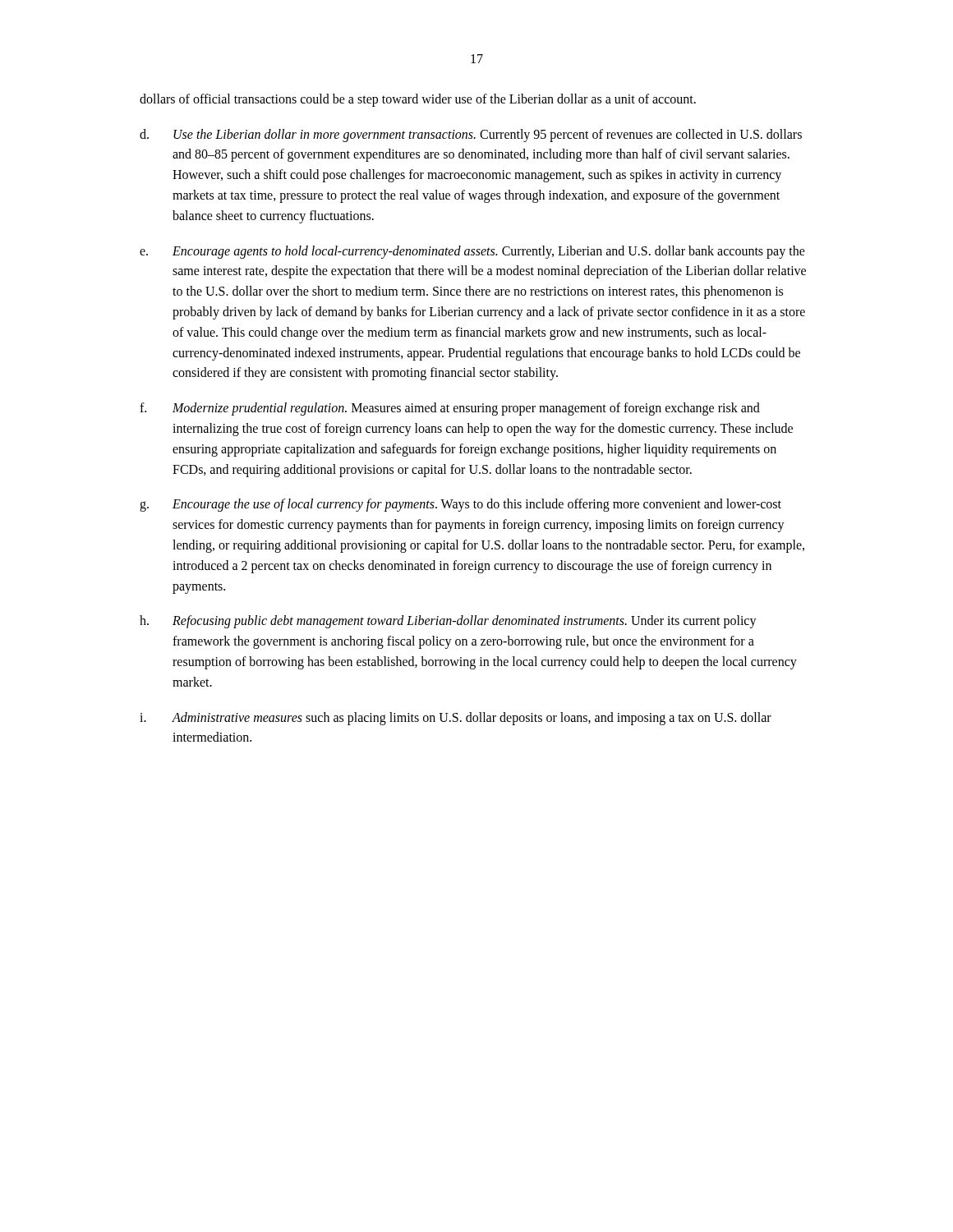This screenshot has height=1232, width=953.
Task: Click the passage that begins "g. Encourage the use of"
Action: 476,546
